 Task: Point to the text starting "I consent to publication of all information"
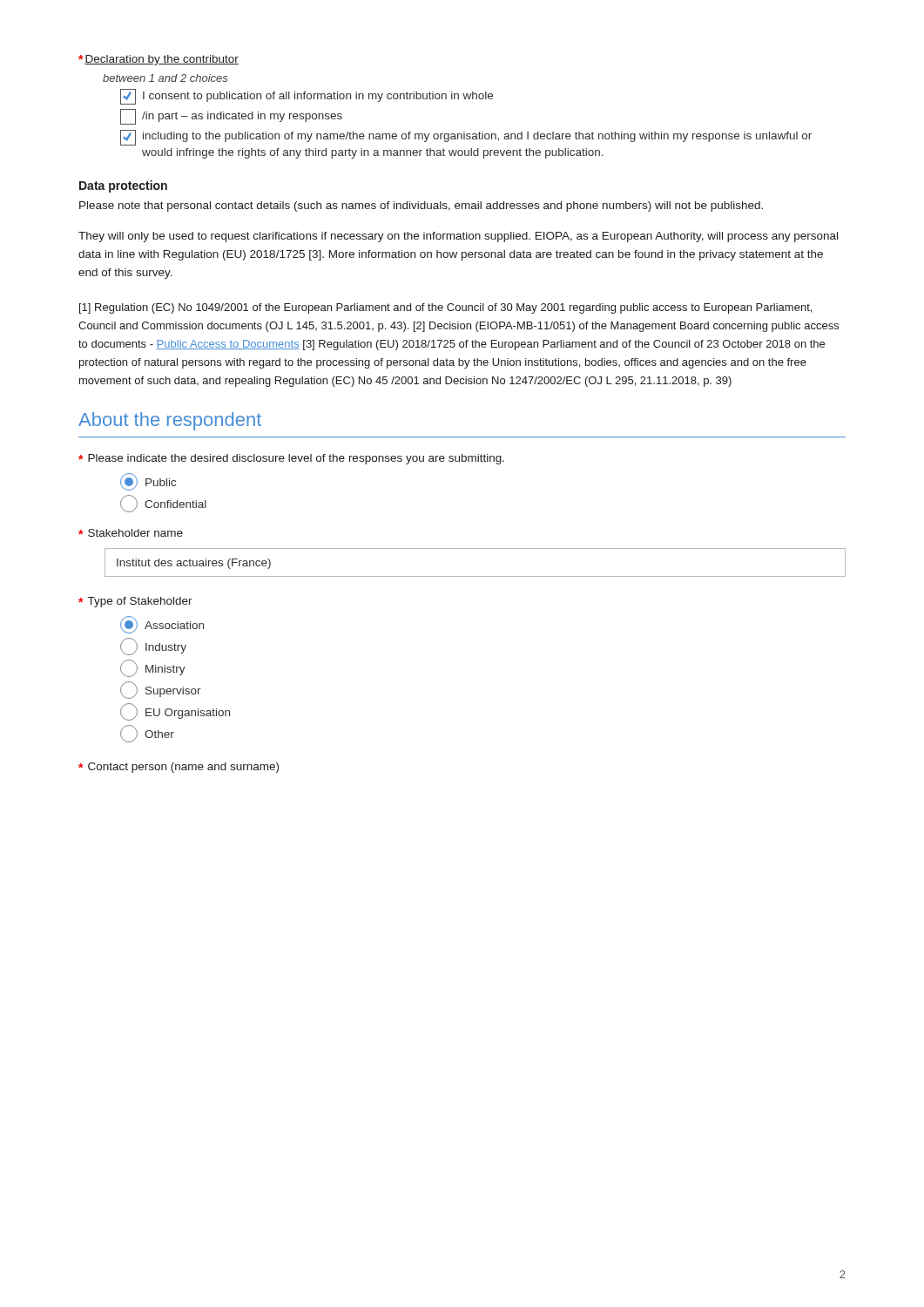pos(307,96)
